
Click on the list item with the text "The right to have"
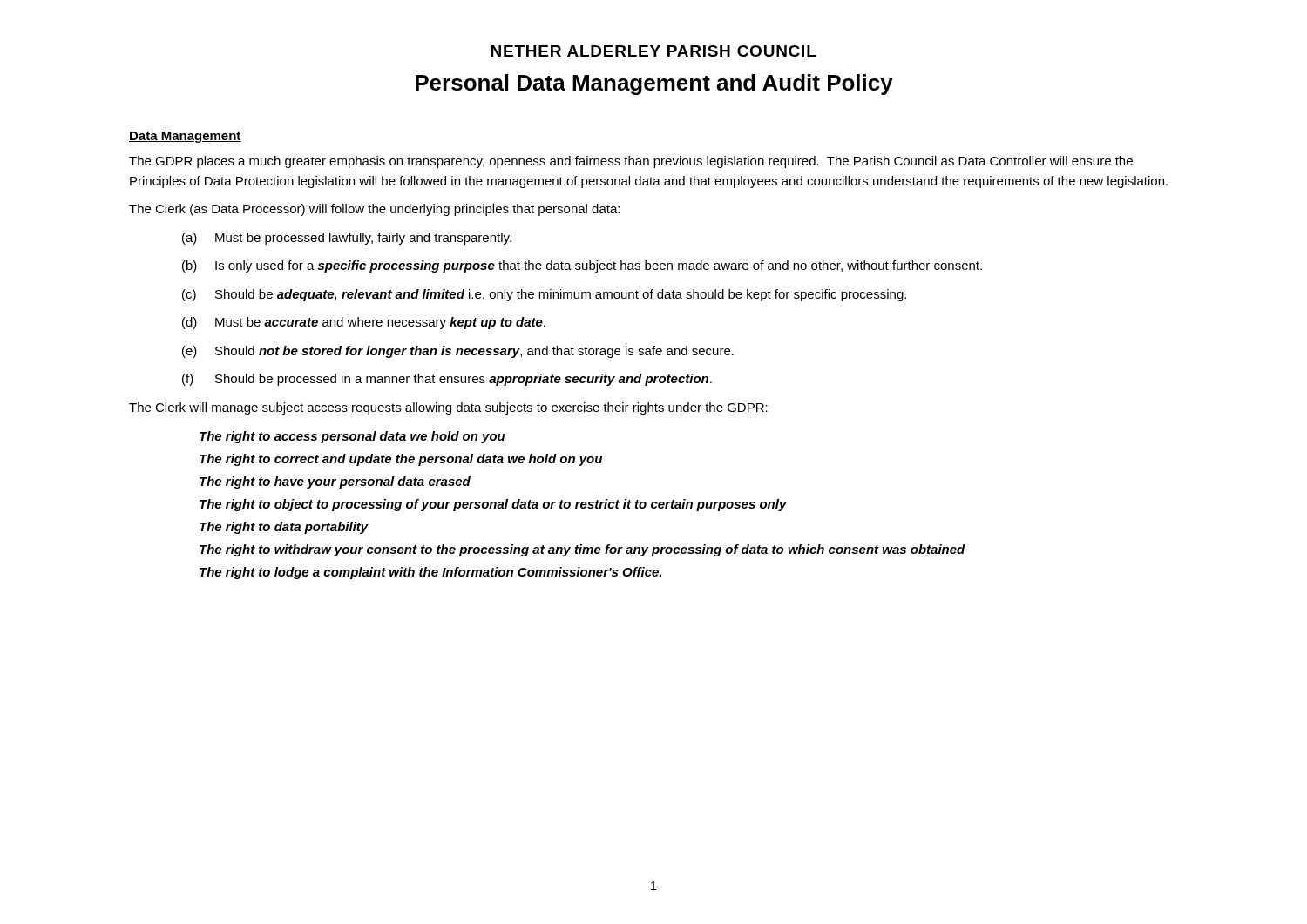(334, 481)
